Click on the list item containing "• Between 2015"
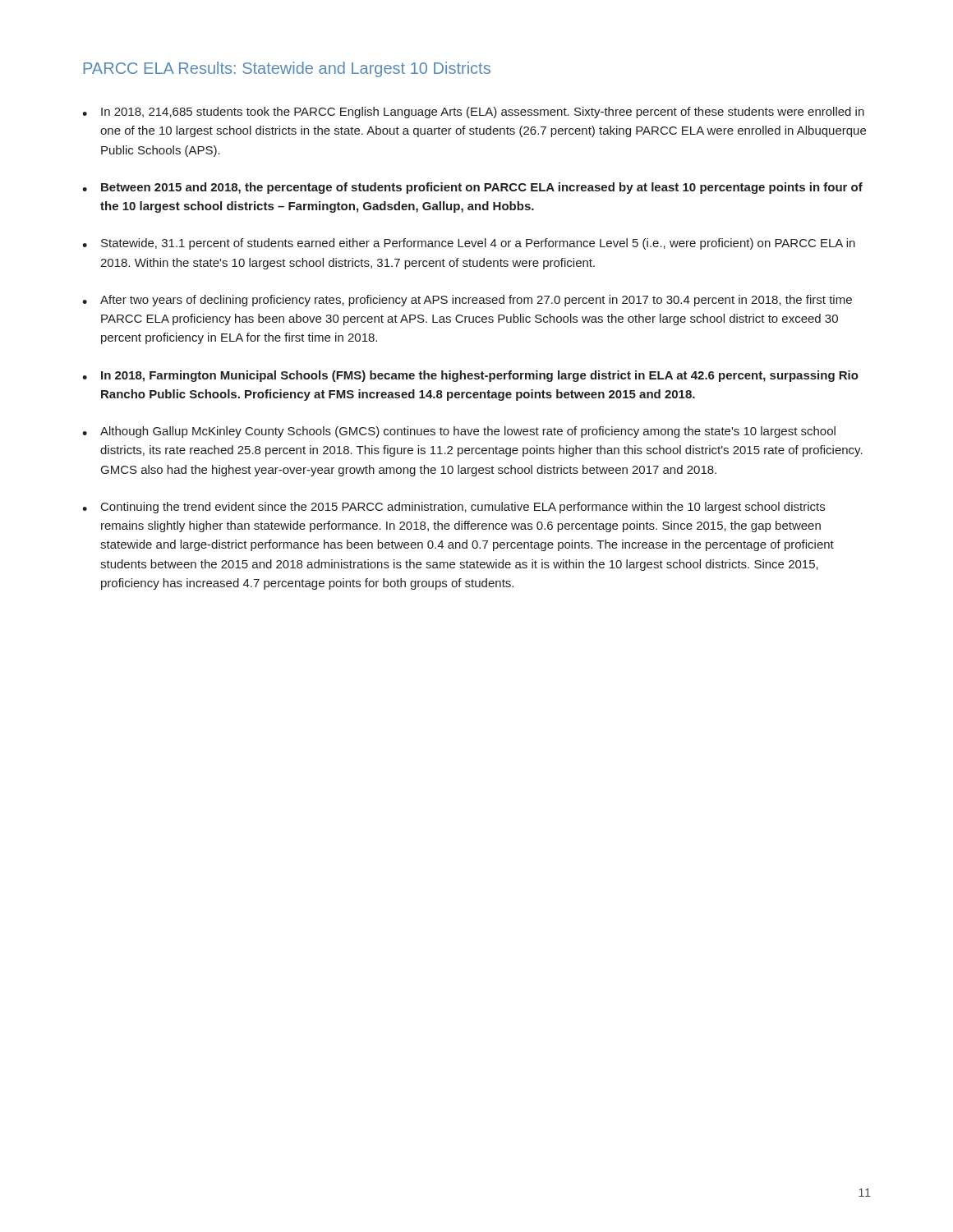This screenshot has width=953, height=1232. (476, 196)
